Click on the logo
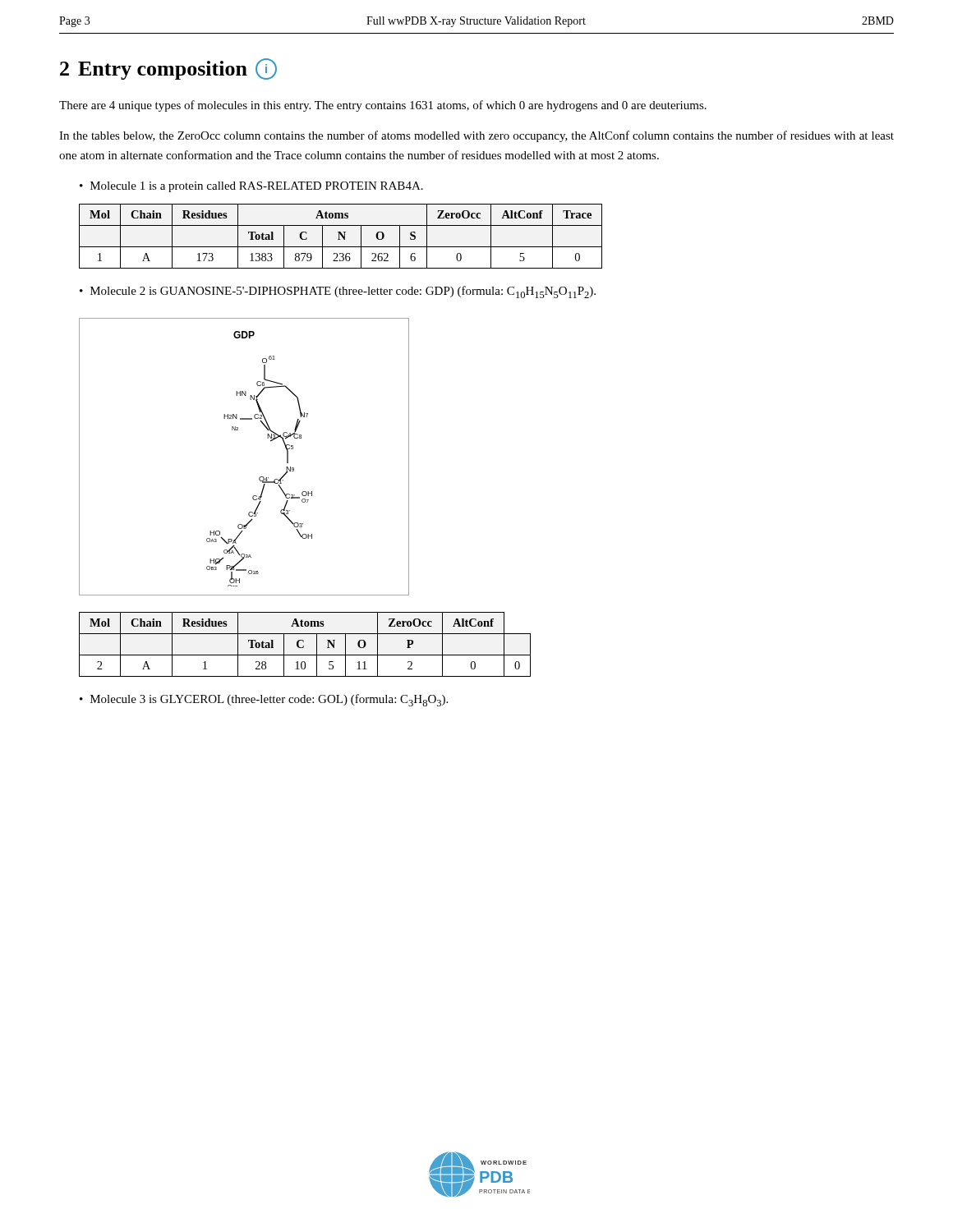Image resolution: width=953 pixels, height=1232 pixels. 476,1175
